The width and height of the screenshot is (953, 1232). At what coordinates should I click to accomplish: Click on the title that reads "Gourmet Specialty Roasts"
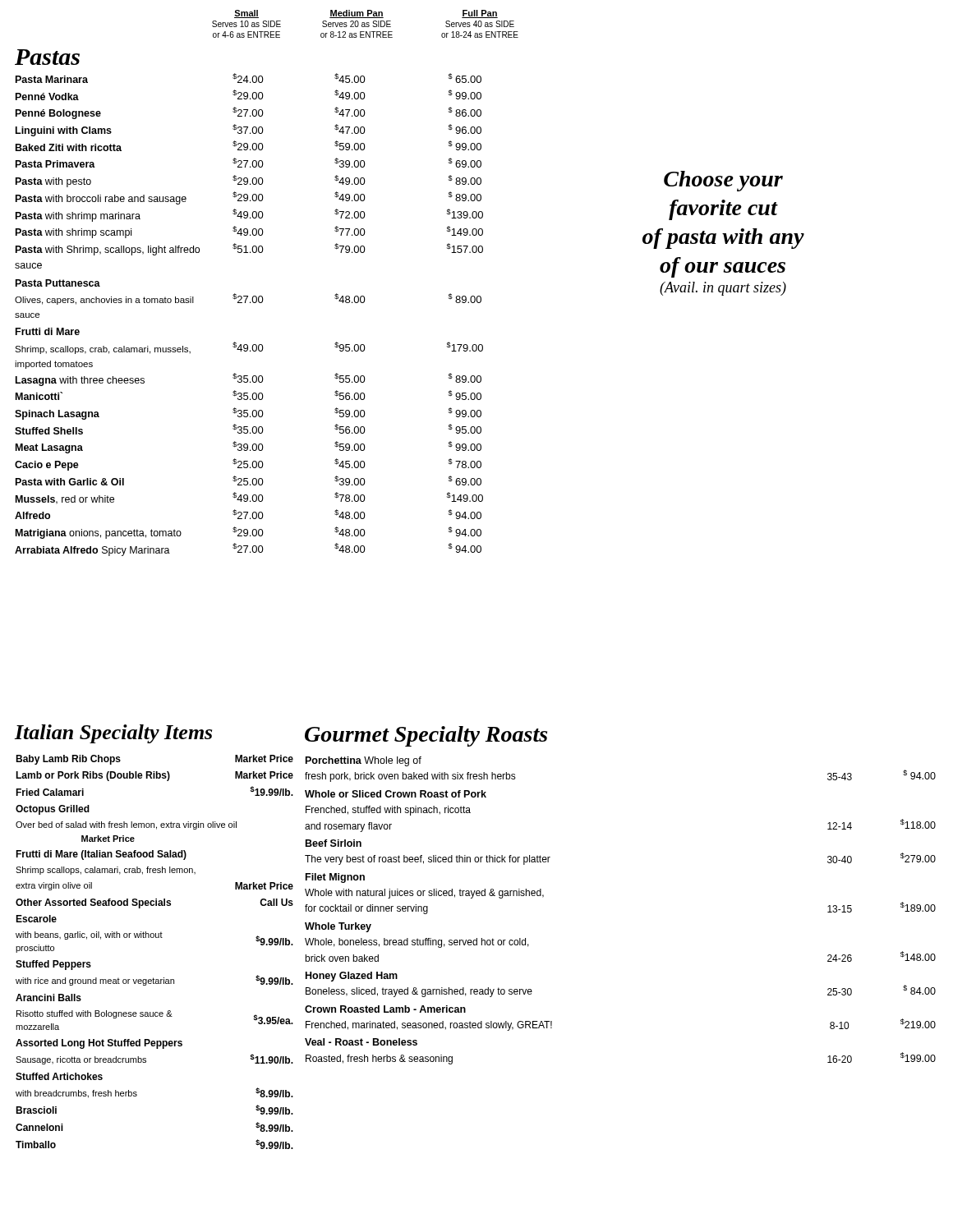pos(426,736)
